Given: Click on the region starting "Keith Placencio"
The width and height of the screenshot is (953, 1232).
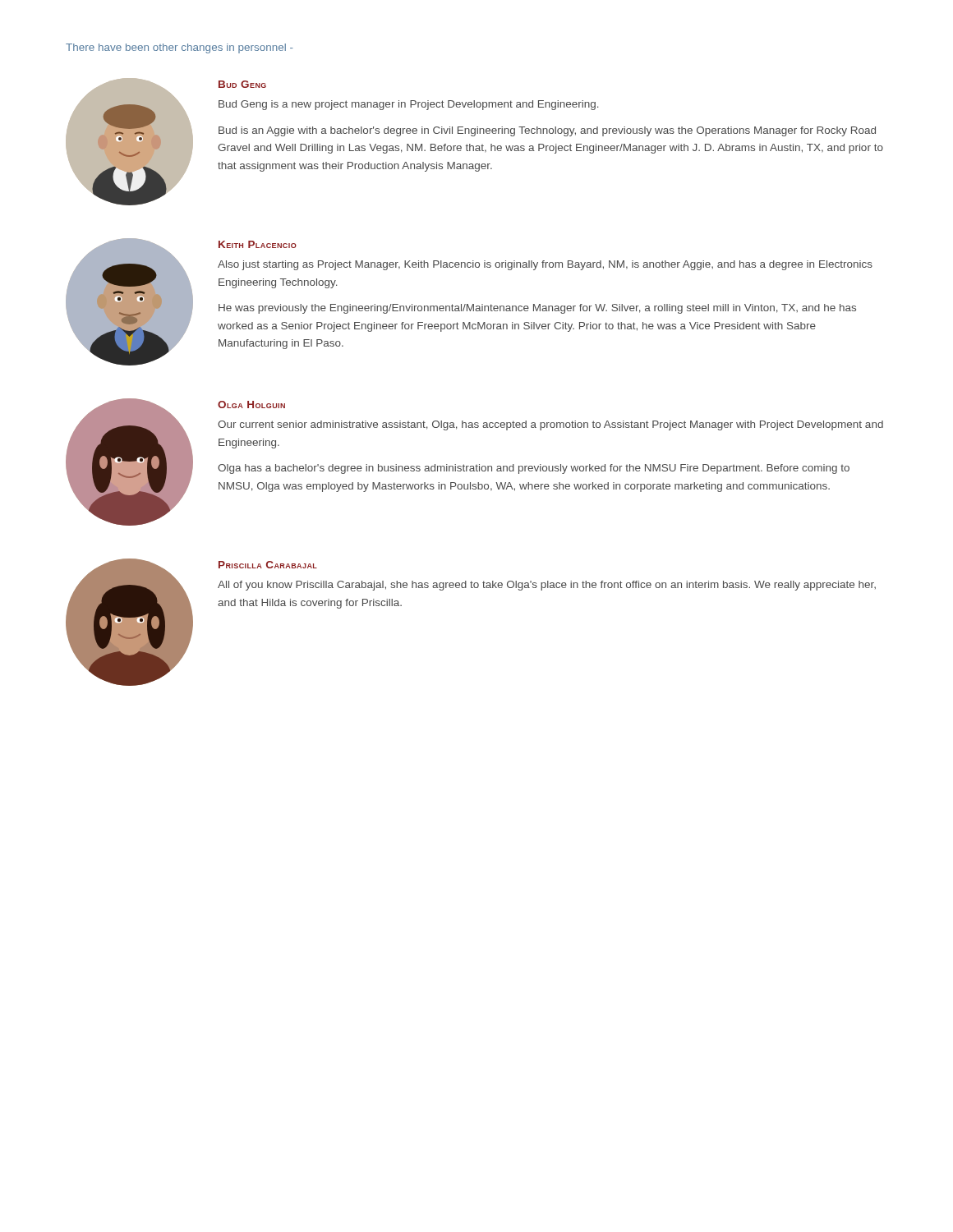Looking at the screenshot, I should tap(257, 244).
